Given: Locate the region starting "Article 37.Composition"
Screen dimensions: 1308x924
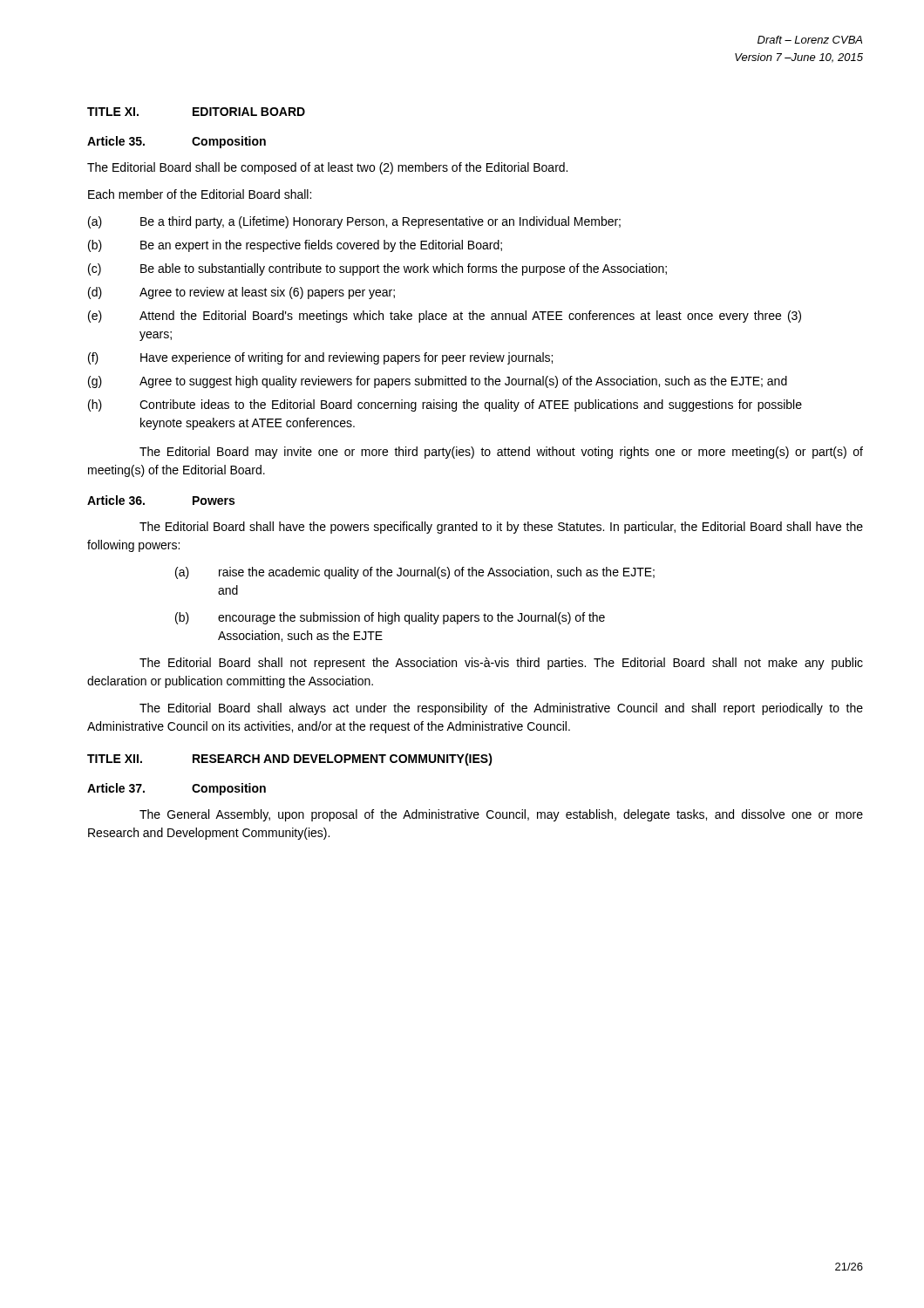Looking at the screenshot, I should point(116,789).
